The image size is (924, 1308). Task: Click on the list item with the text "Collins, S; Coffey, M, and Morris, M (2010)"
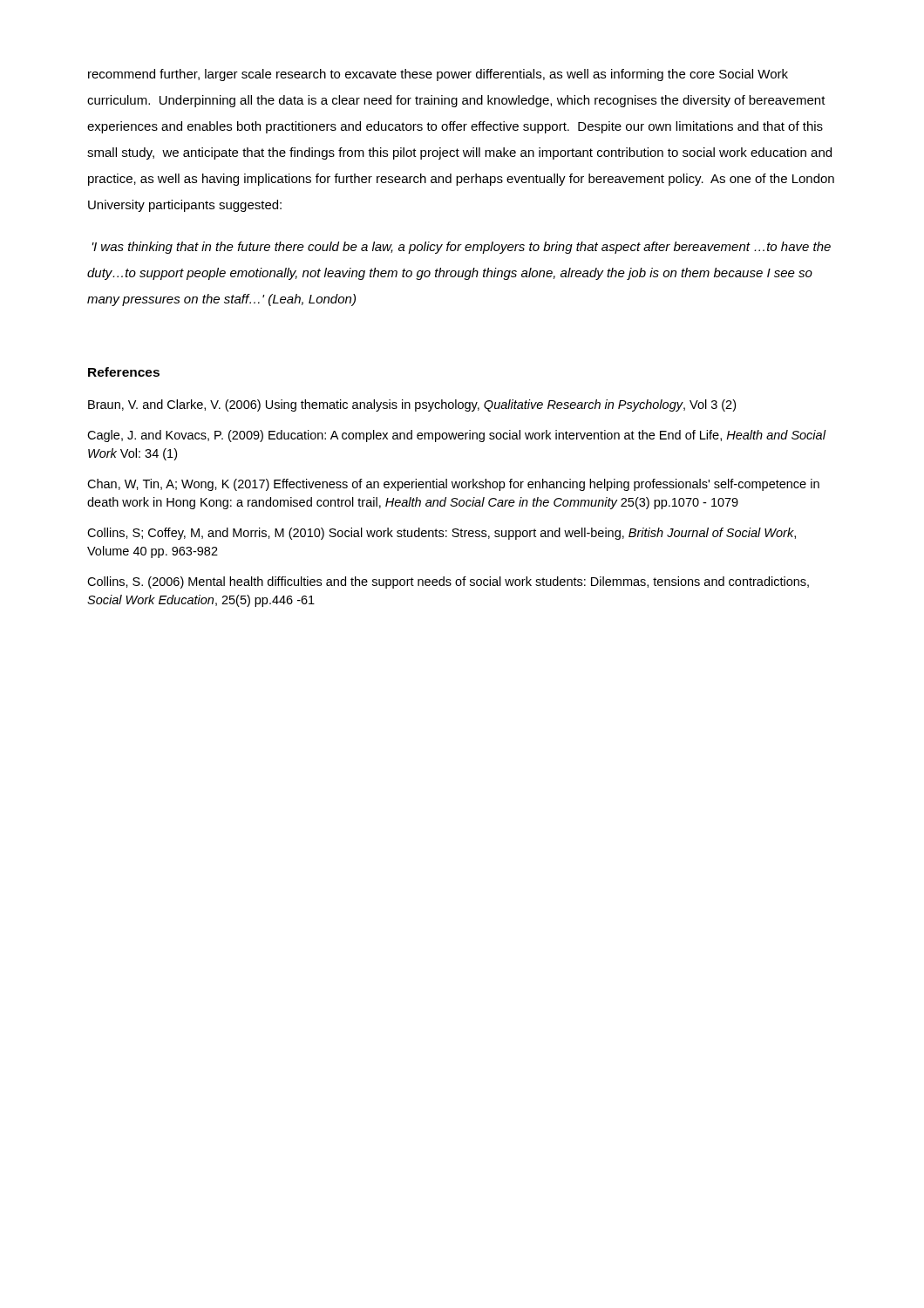click(x=442, y=542)
